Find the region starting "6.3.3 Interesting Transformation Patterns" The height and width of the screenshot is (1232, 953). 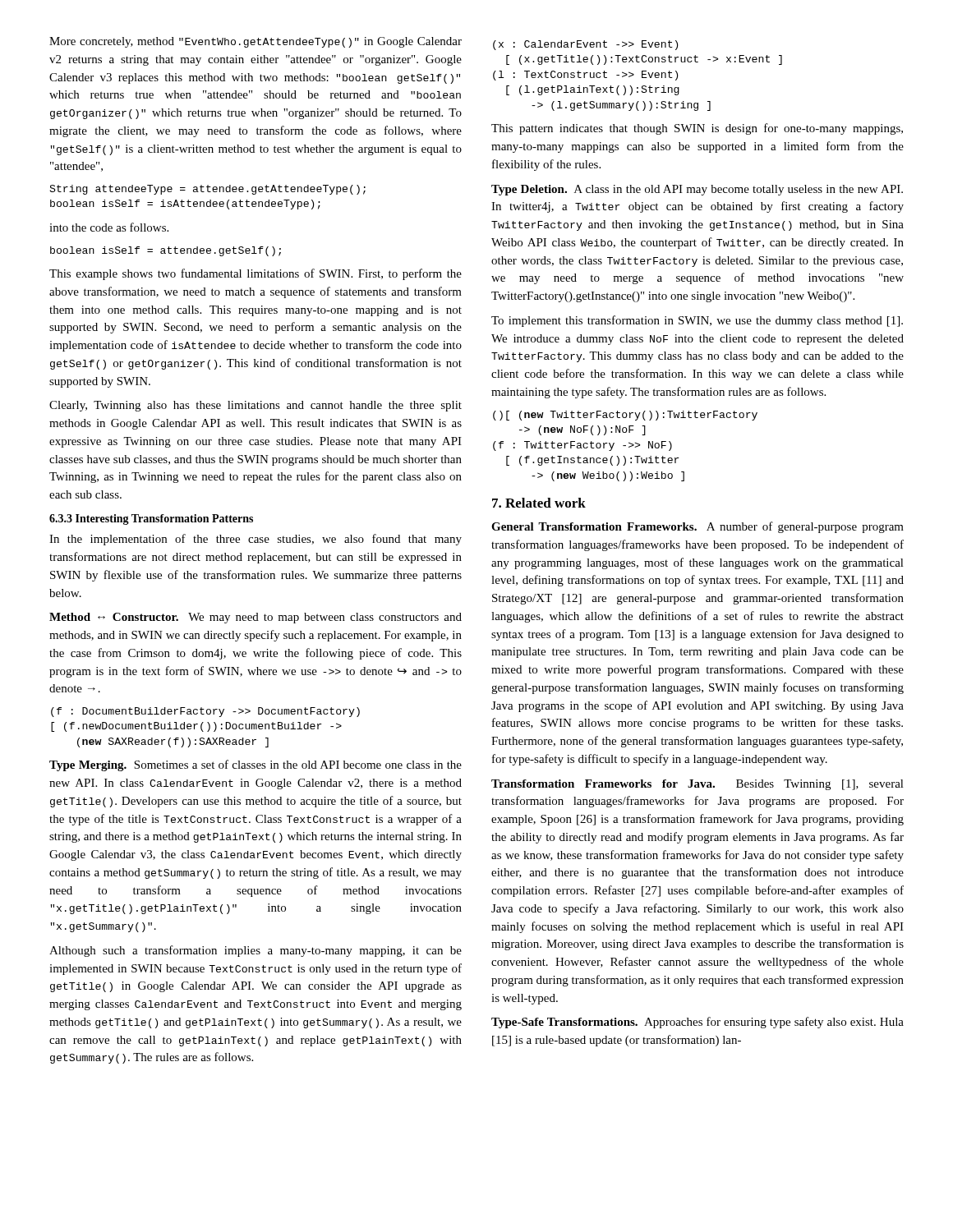255,519
